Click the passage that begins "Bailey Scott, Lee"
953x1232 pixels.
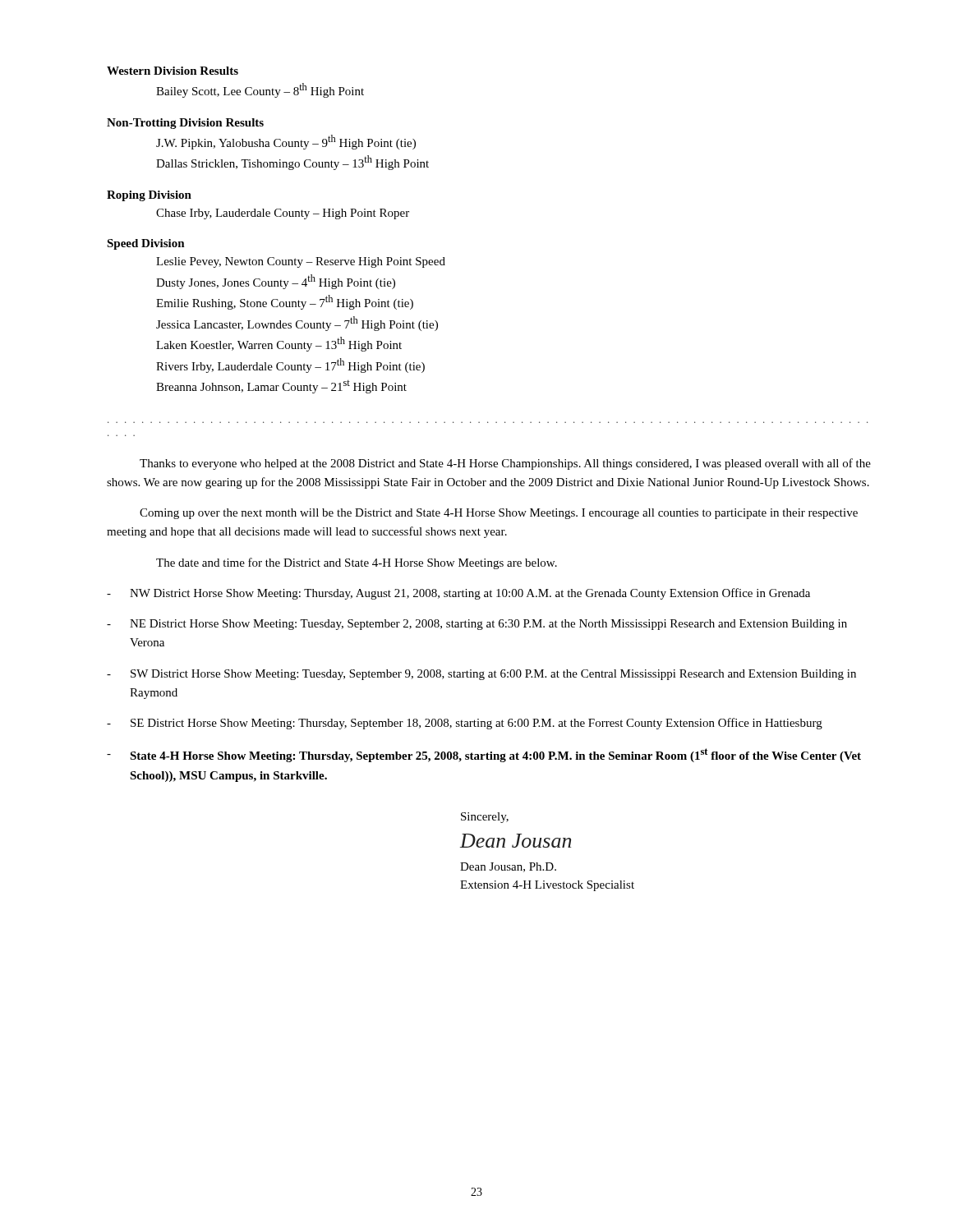pos(260,90)
